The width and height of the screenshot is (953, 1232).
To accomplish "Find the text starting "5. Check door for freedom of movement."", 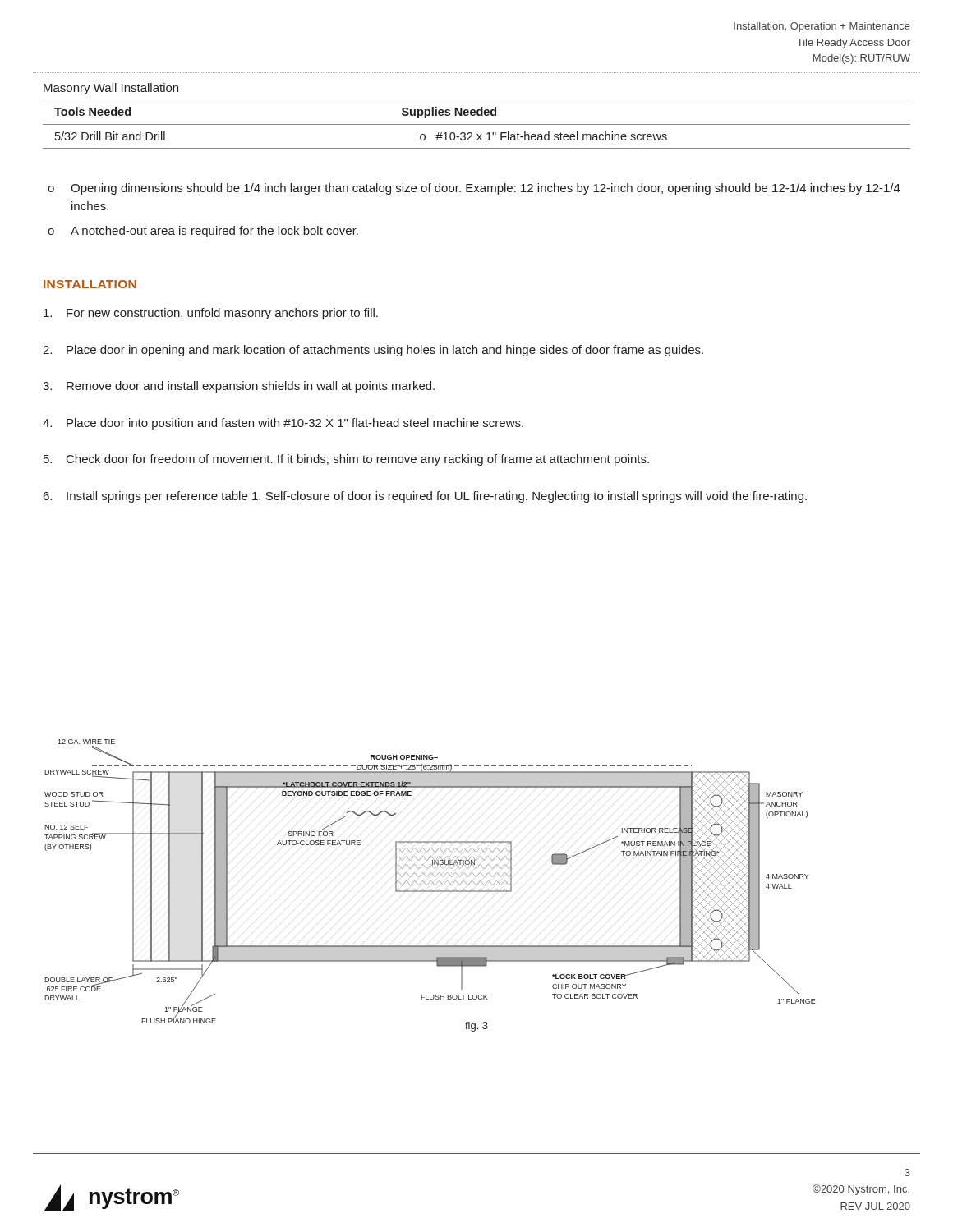I will pyautogui.click(x=476, y=459).
